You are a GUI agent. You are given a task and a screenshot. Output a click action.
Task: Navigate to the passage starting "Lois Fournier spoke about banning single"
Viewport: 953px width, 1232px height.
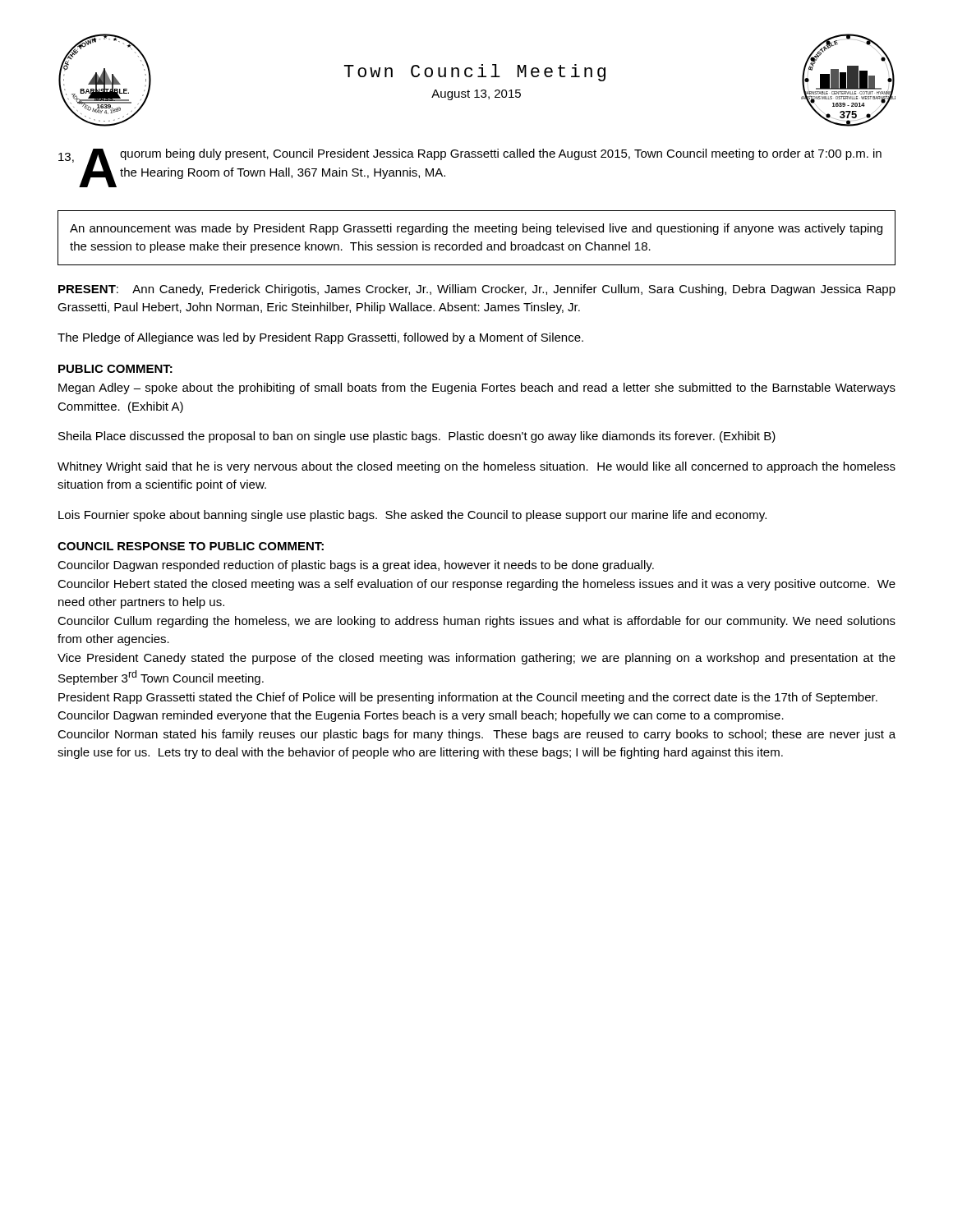tap(413, 514)
